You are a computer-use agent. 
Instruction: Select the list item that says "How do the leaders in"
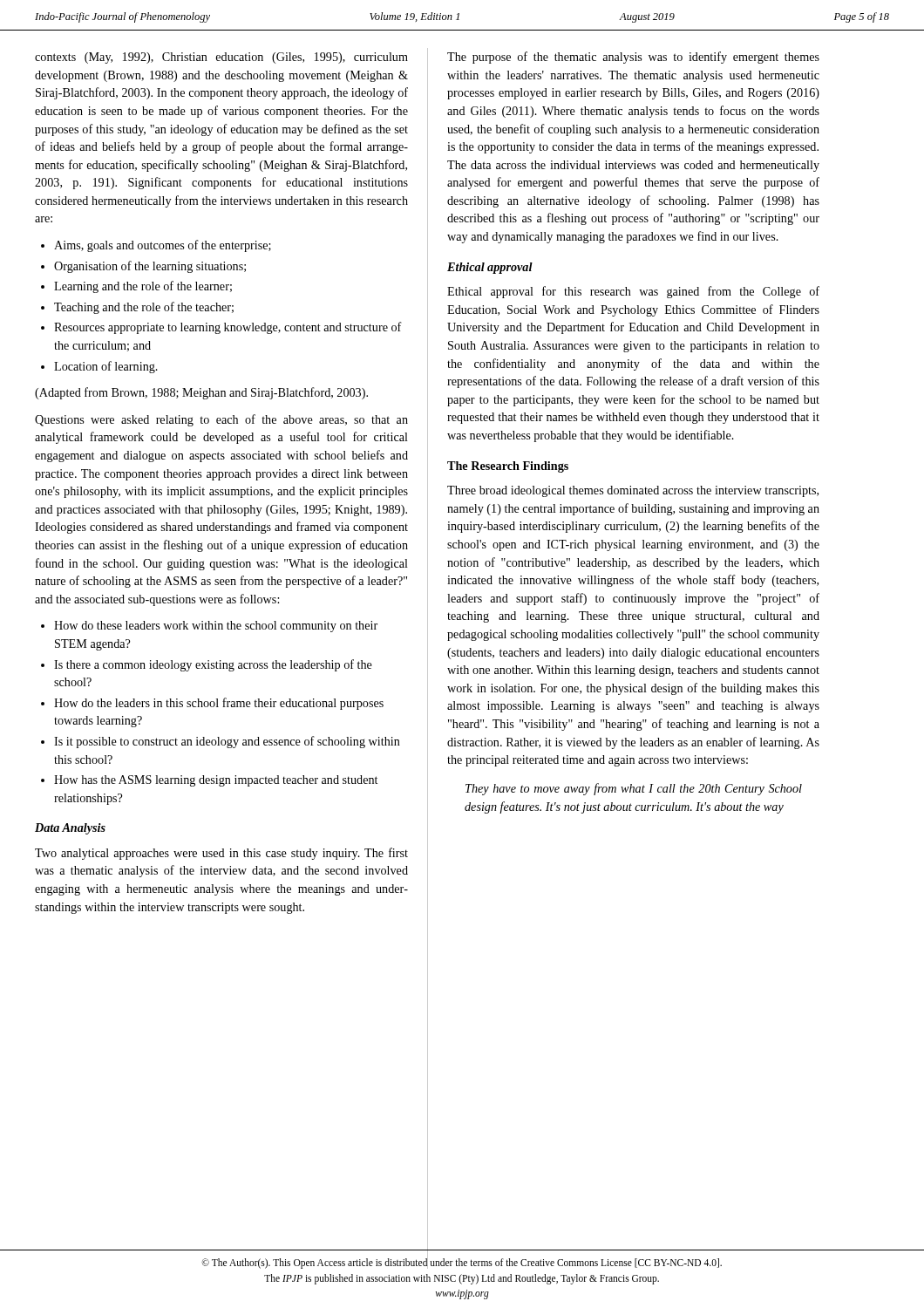219,712
